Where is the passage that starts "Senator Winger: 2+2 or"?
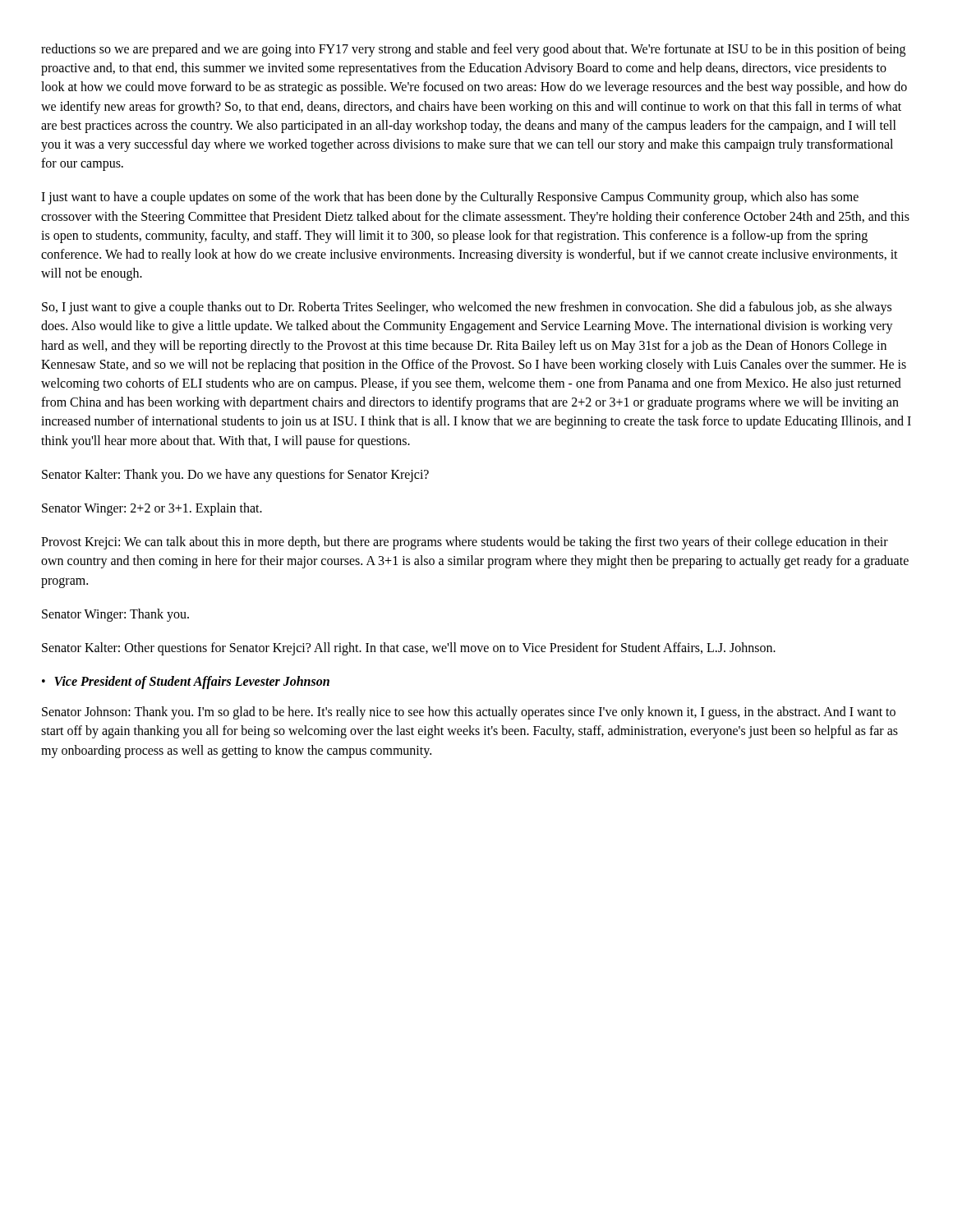 coord(152,508)
